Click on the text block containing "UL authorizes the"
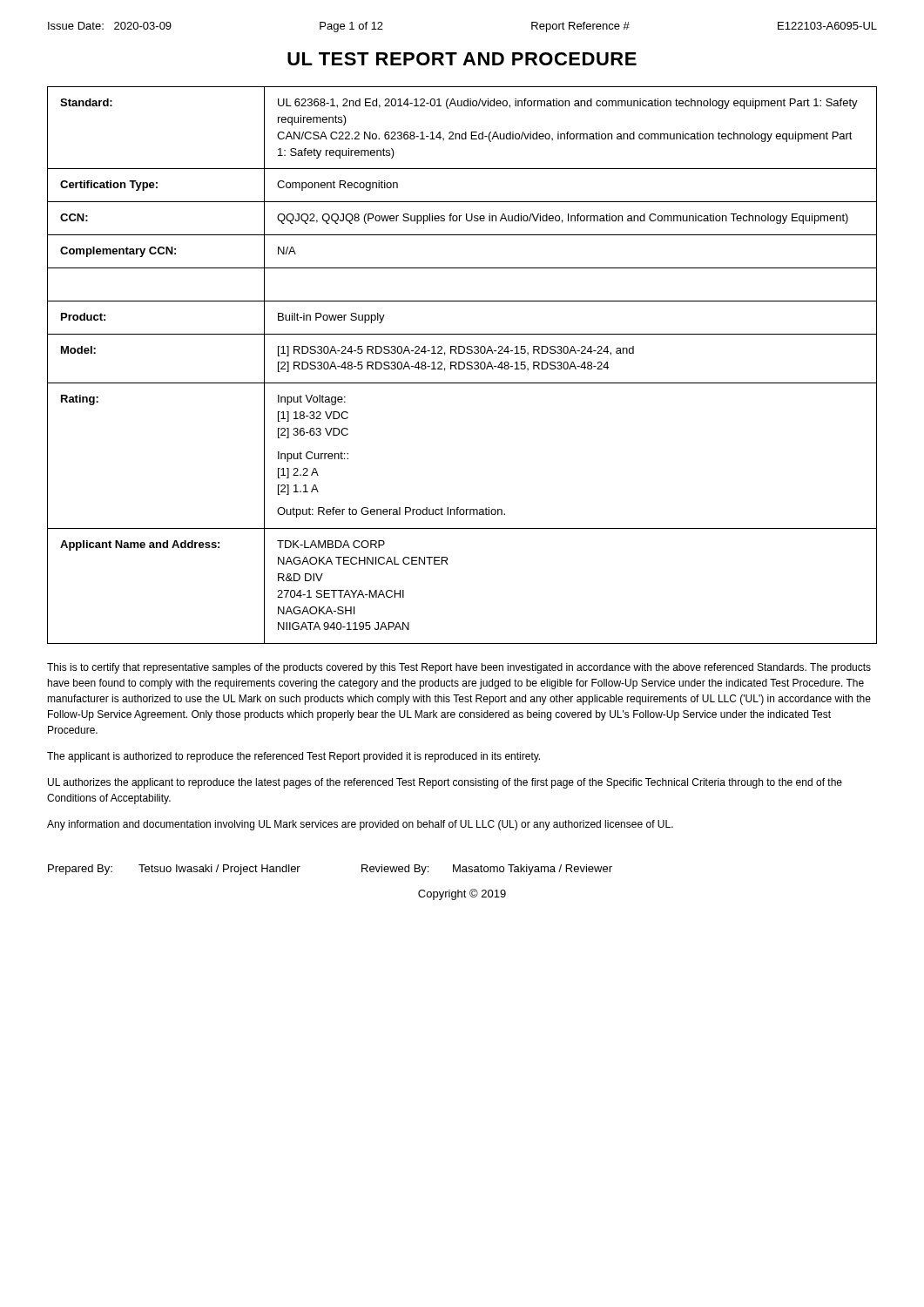Screen dimensions: 1307x924 (x=462, y=790)
